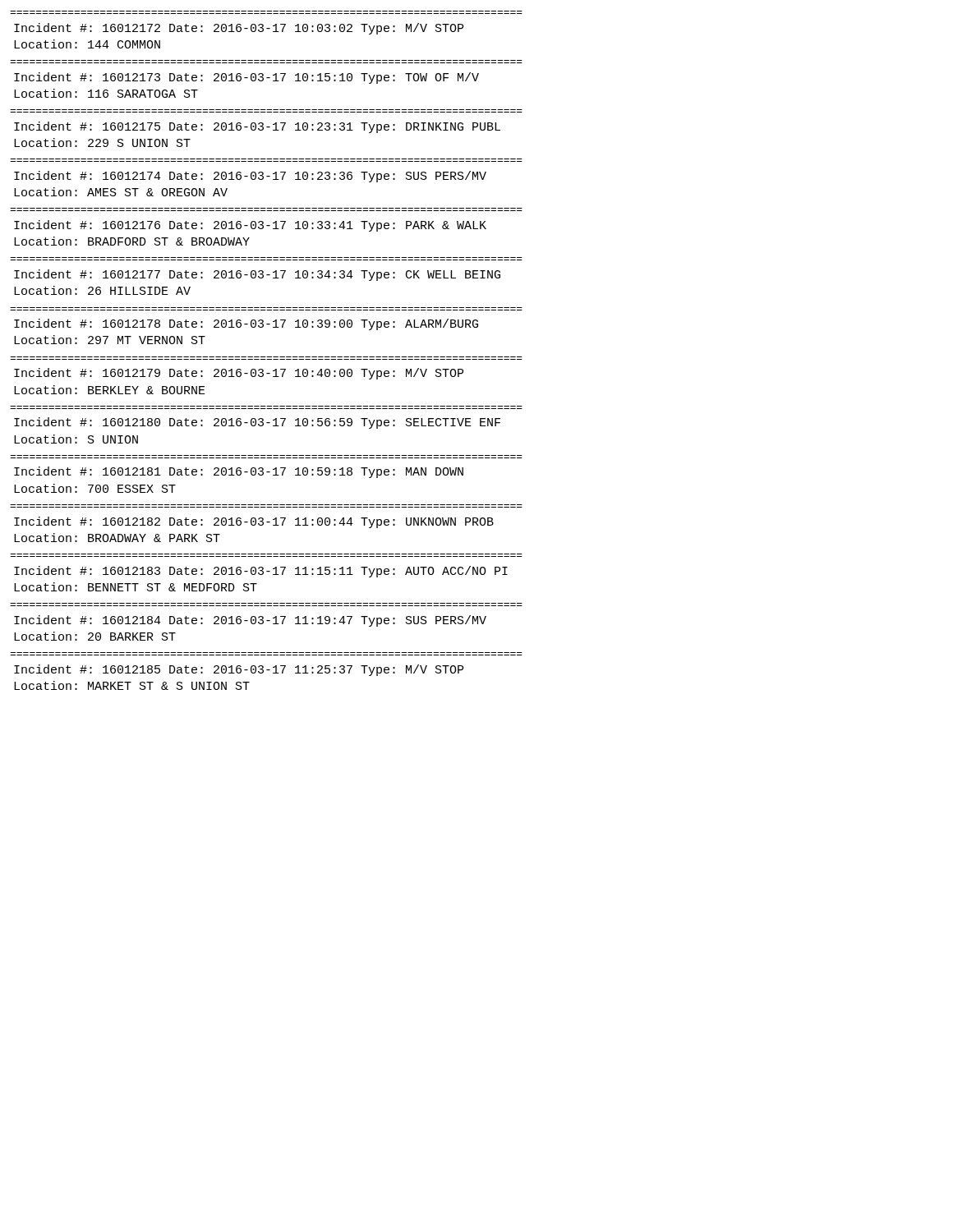Image resolution: width=953 pixels, height=1232 pixels.
Task: Locate the list item that reads "================================================================================ Incident #: 16012178 Date: 2016-03-17 10:39:00"
Action: (x=476, y=327)
